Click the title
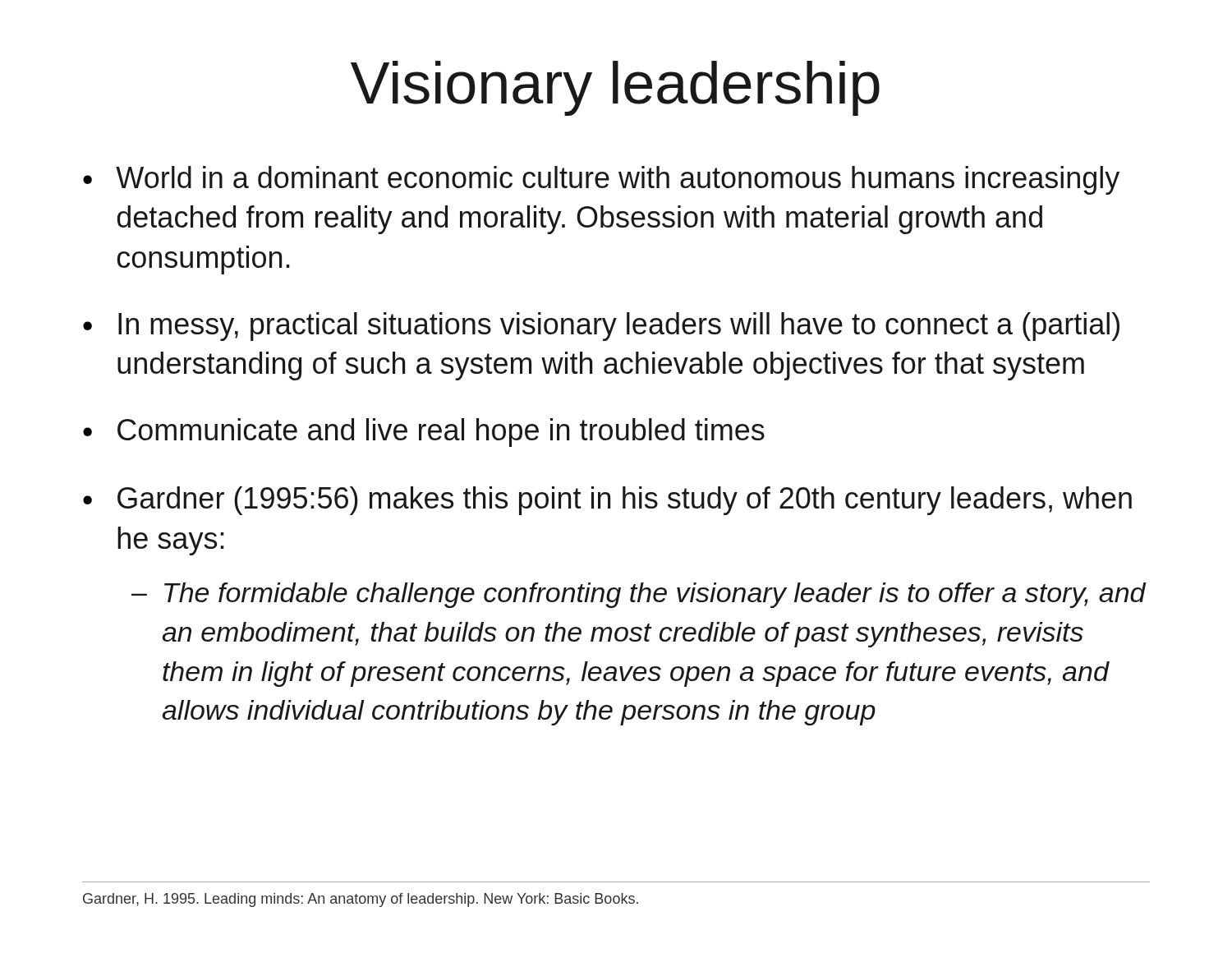The width and height of the screenshot is (1232, 953). tap(616, 83)
